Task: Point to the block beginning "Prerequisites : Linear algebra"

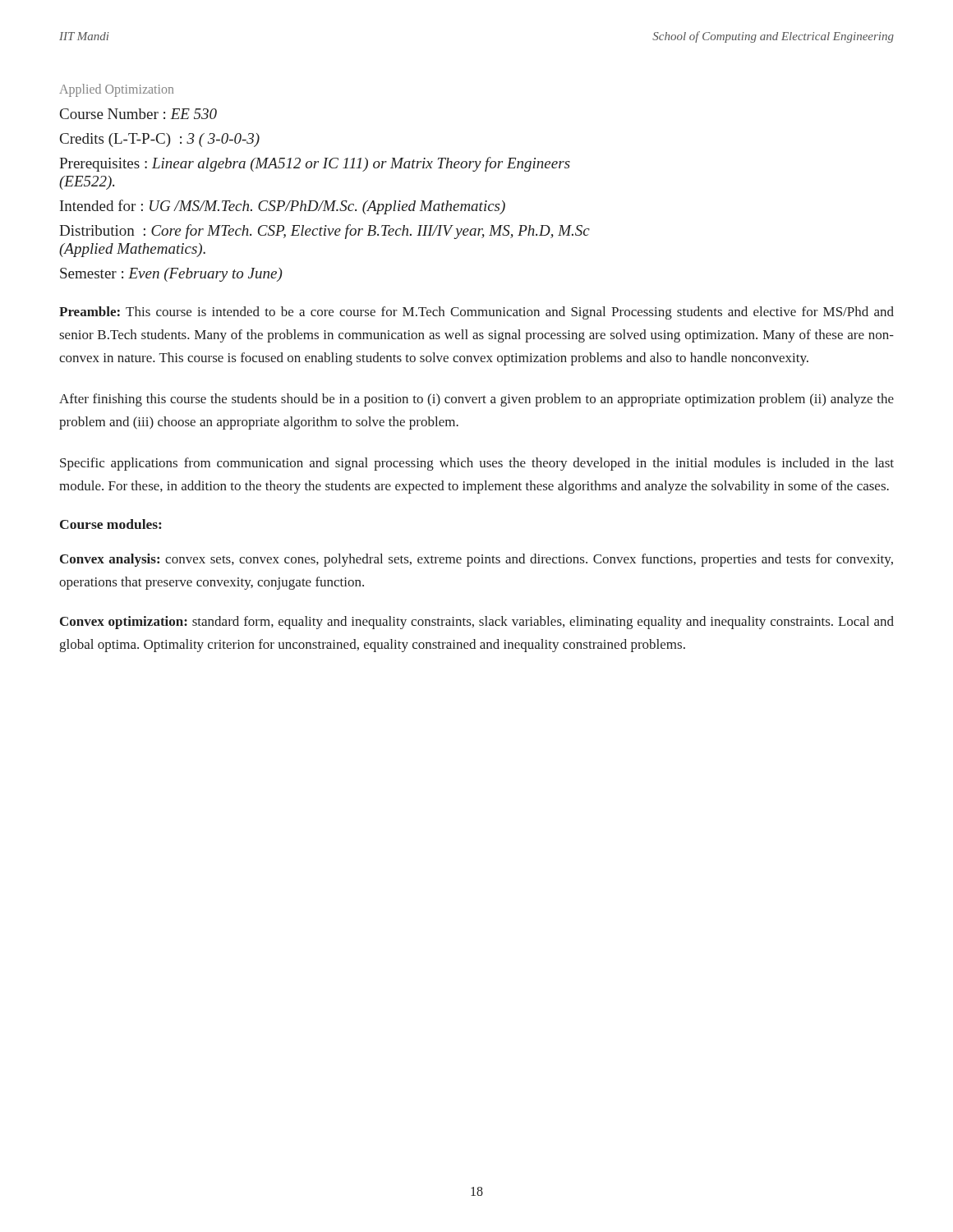Action: [315, 172]
